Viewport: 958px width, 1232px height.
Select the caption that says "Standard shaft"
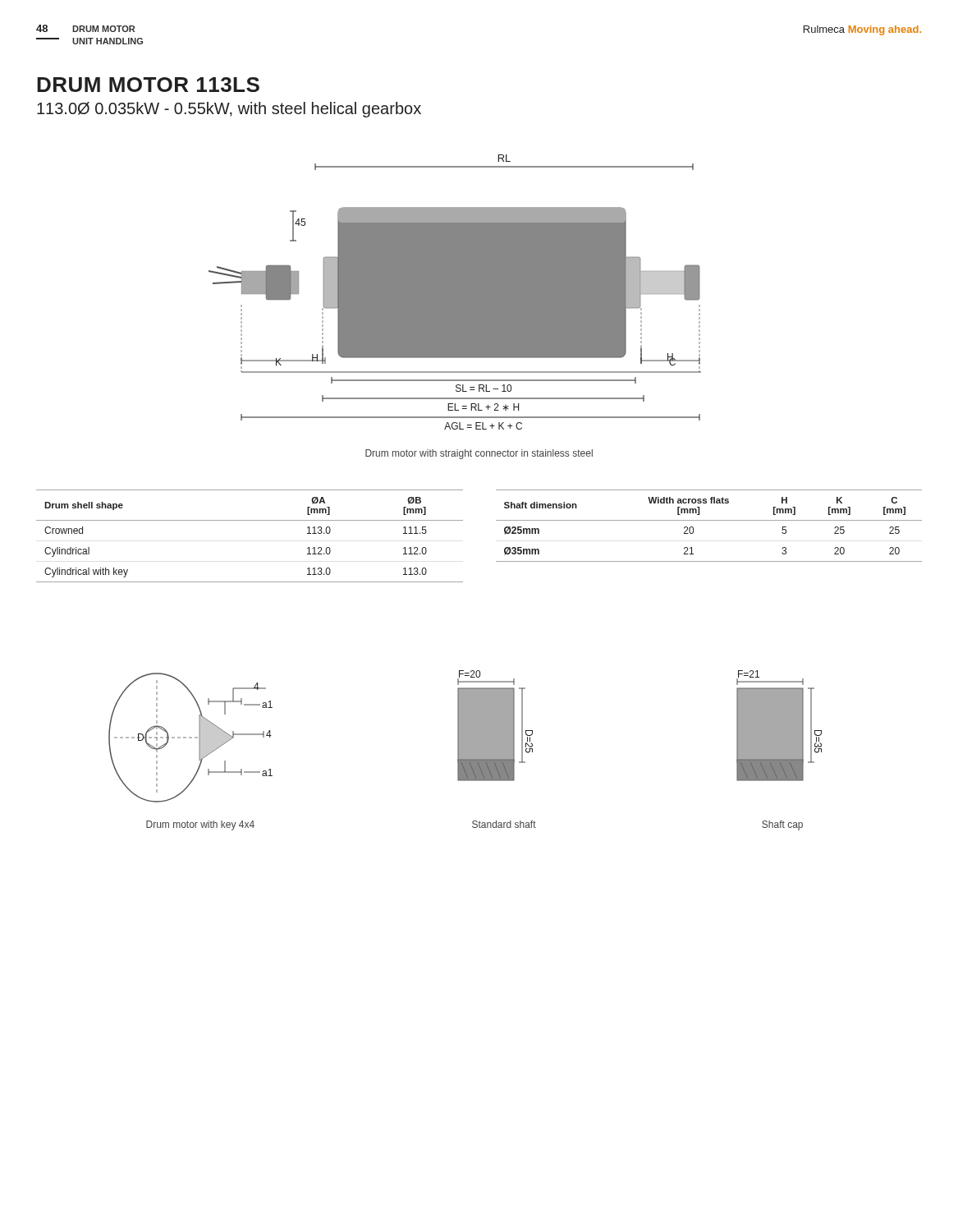(504, 825)
